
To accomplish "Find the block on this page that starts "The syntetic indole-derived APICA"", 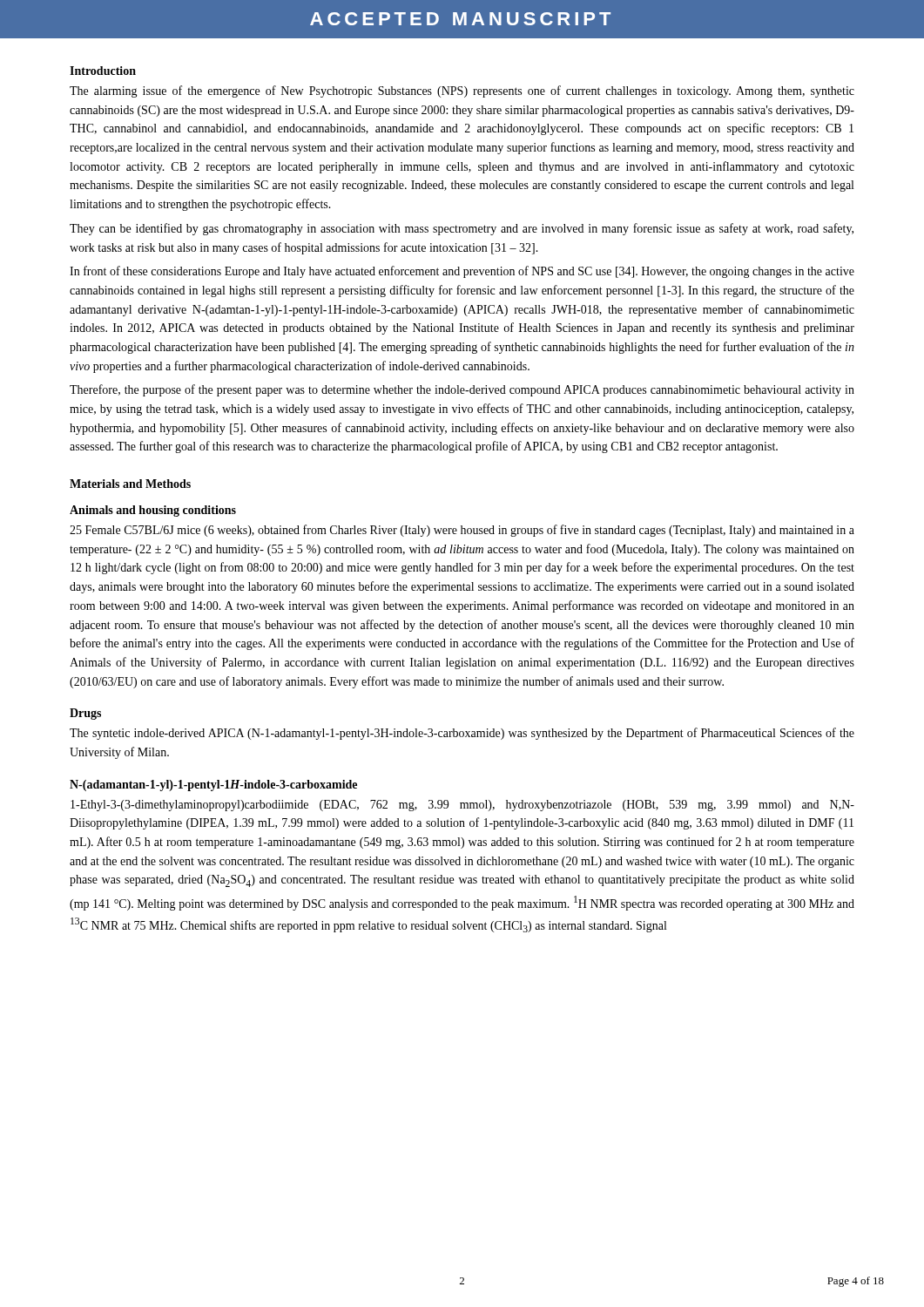I will click(462, 743).
